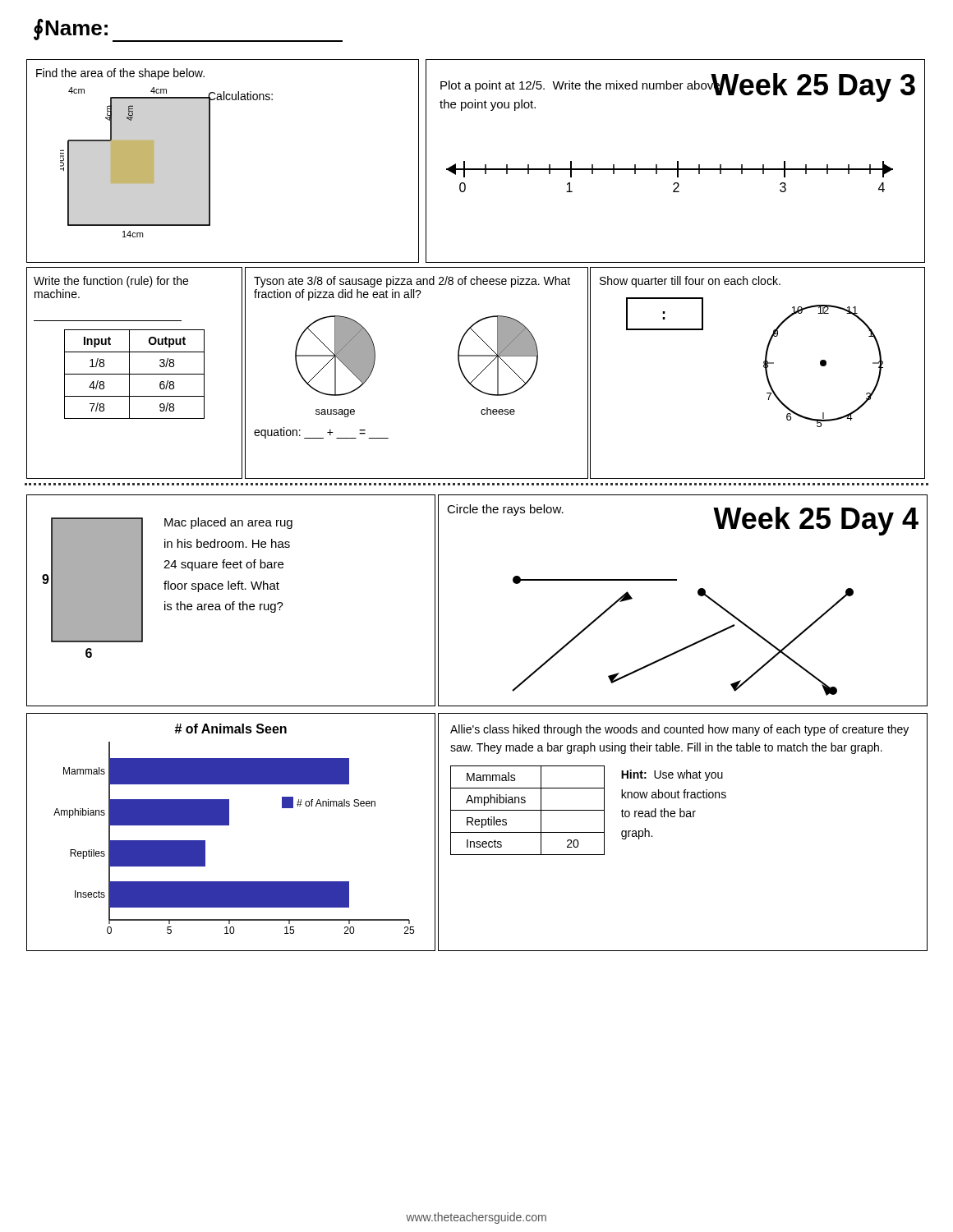
Task: Find the bar chart
Action: click(x=231, y=832)
